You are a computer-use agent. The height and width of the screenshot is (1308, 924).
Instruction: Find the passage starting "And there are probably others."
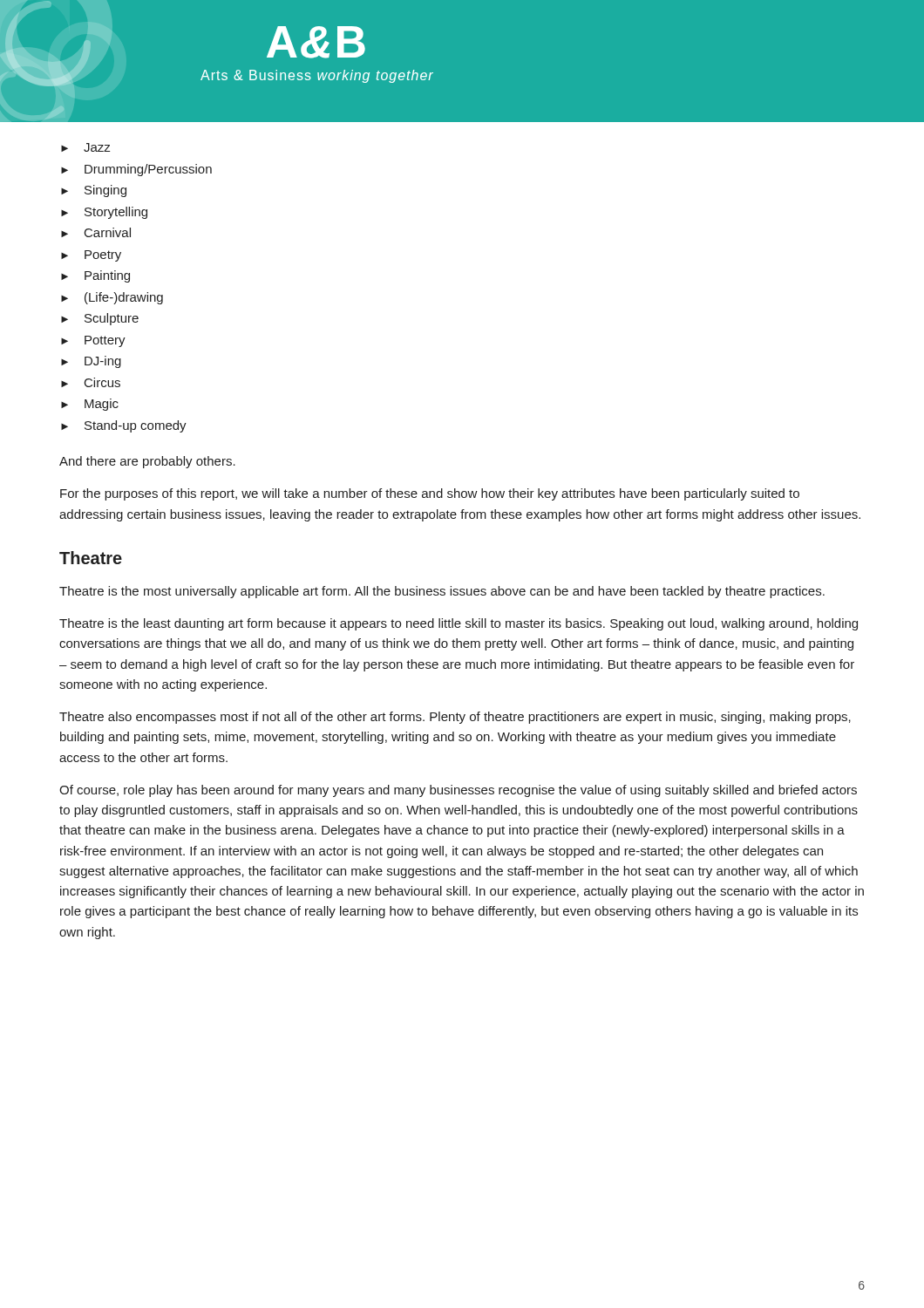(148, 461)
